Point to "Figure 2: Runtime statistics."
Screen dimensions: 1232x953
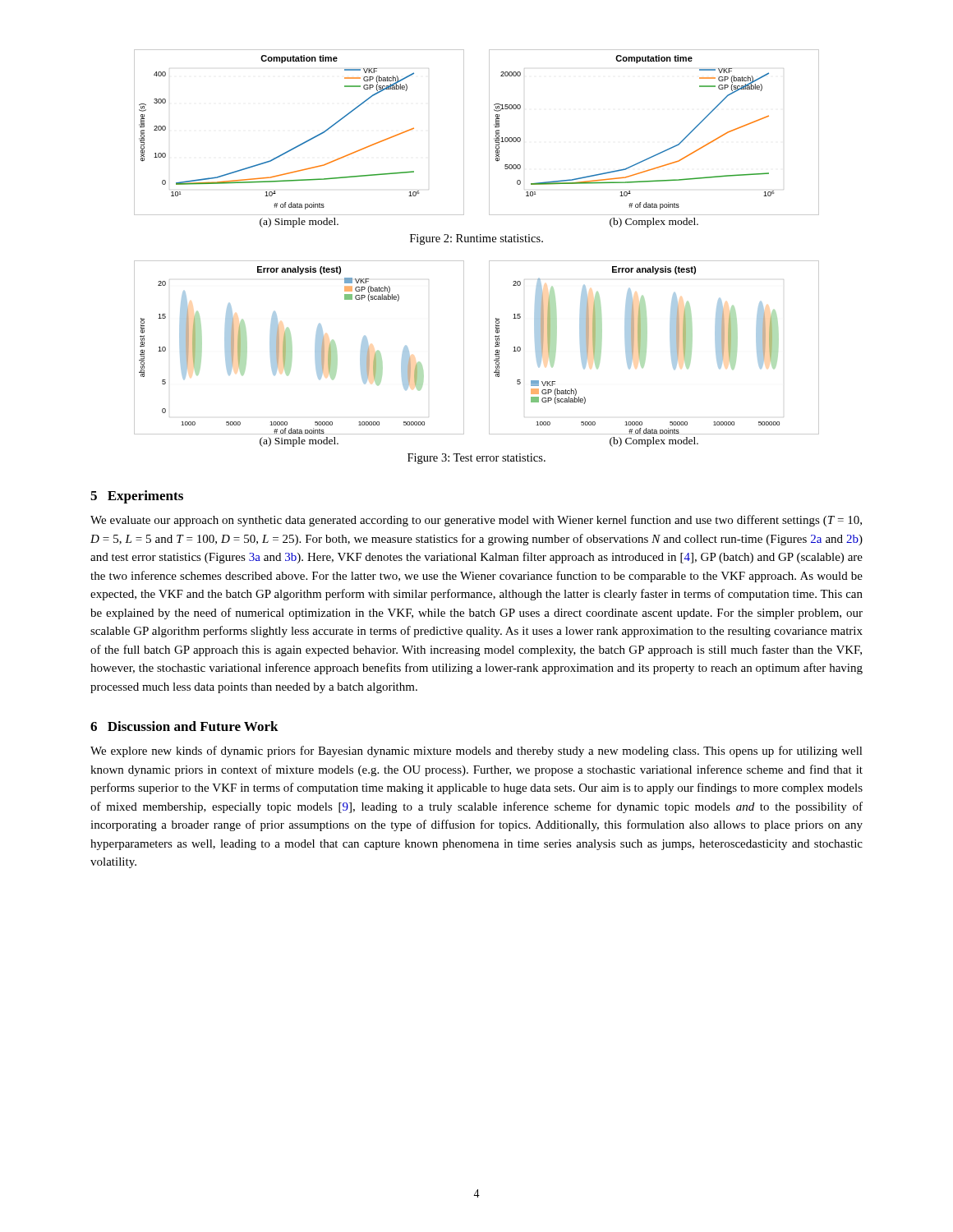[476, 238]
